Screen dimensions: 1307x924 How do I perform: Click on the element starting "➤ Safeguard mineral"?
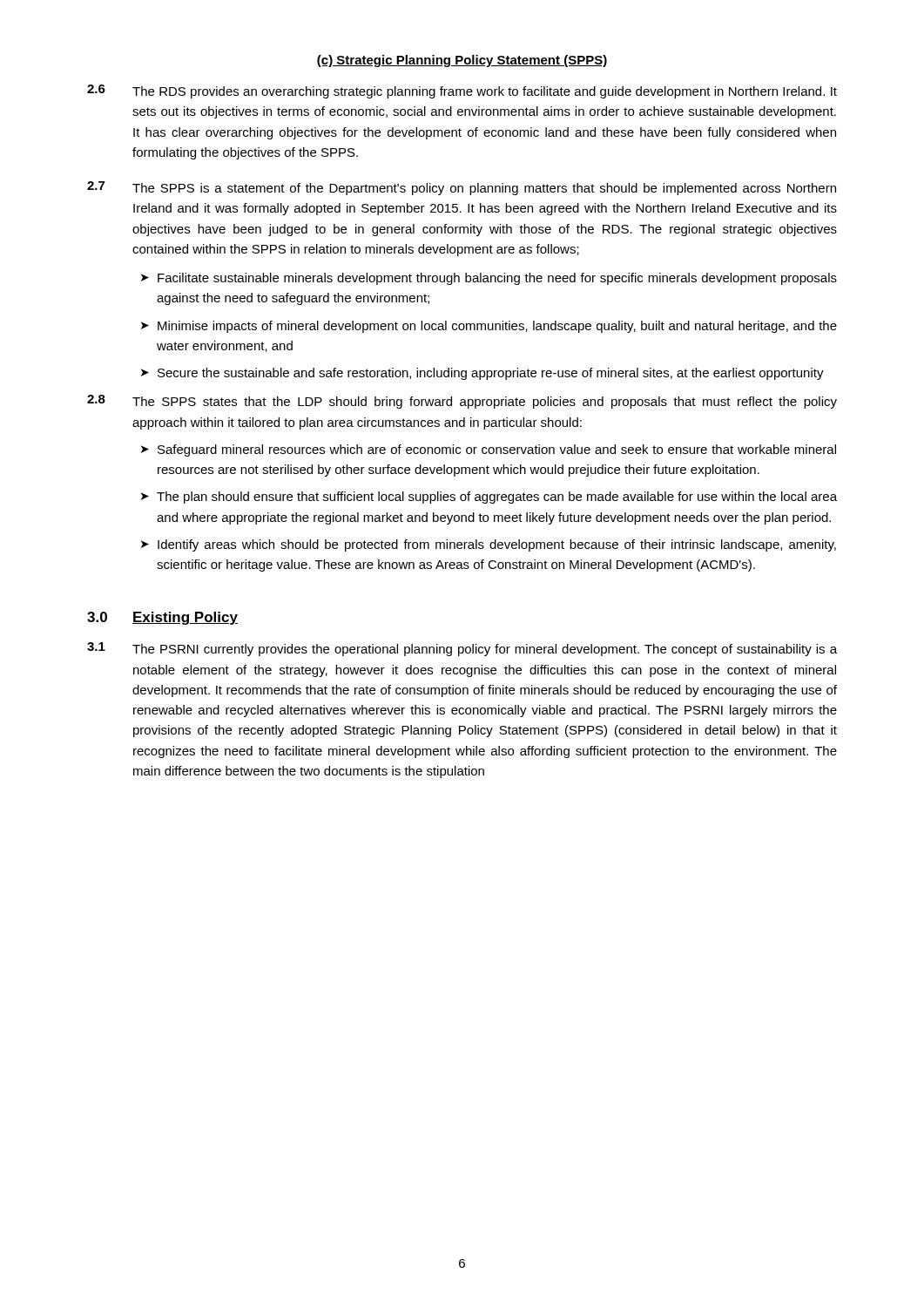pos(485,459)
